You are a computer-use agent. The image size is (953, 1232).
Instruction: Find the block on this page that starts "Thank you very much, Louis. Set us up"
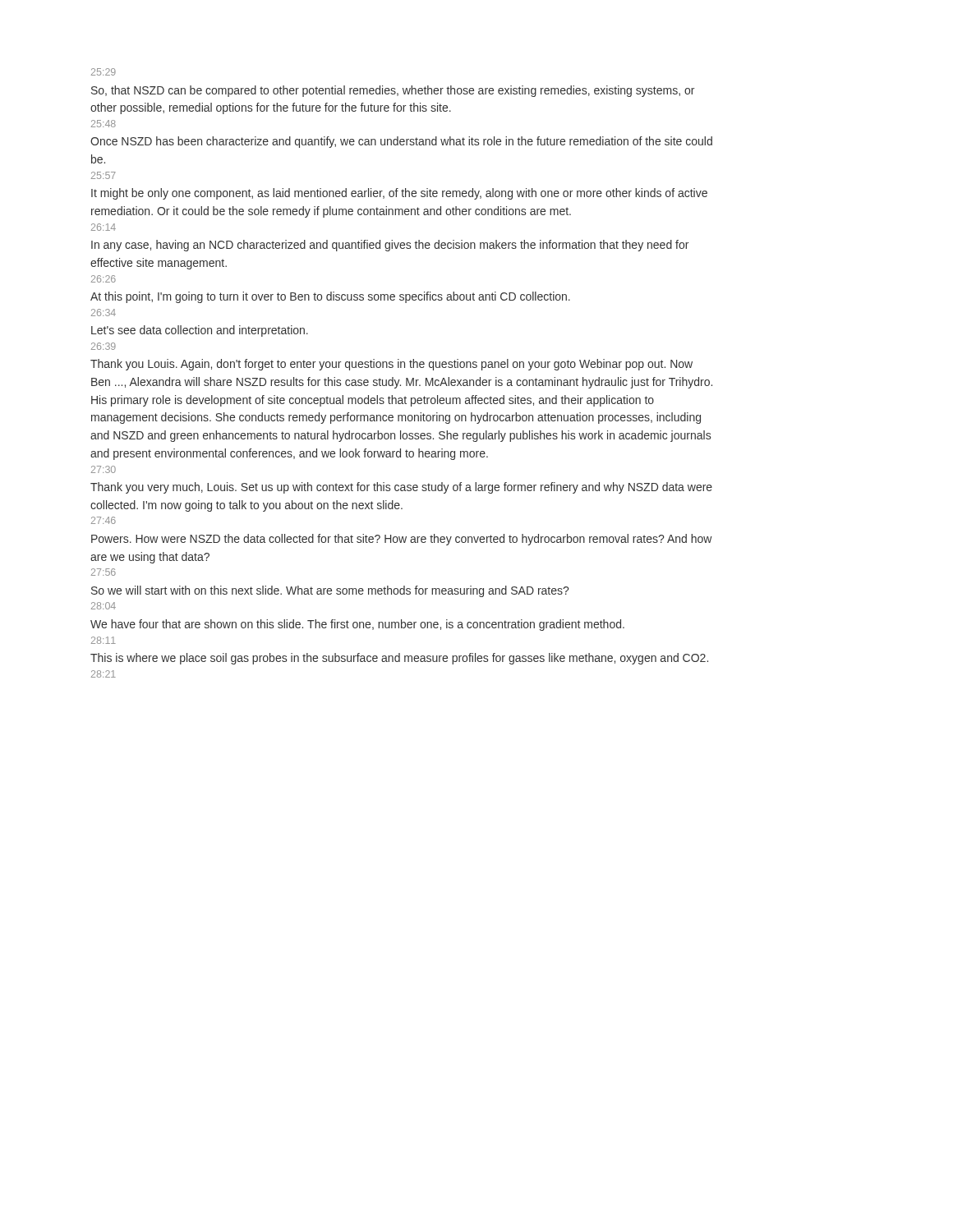[x=401, y=496]
